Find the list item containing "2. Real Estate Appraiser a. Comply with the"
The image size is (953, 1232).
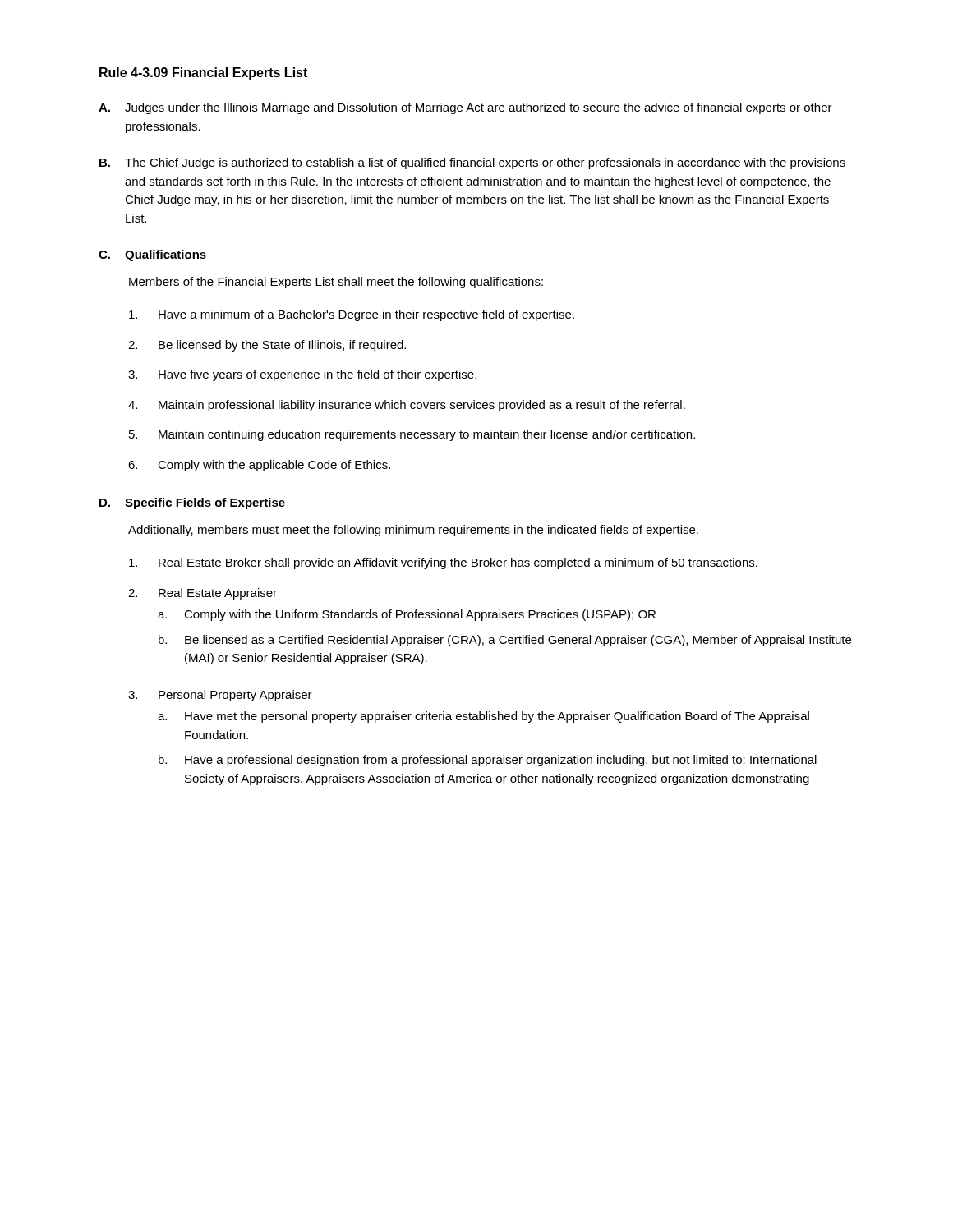pos(491,629)
